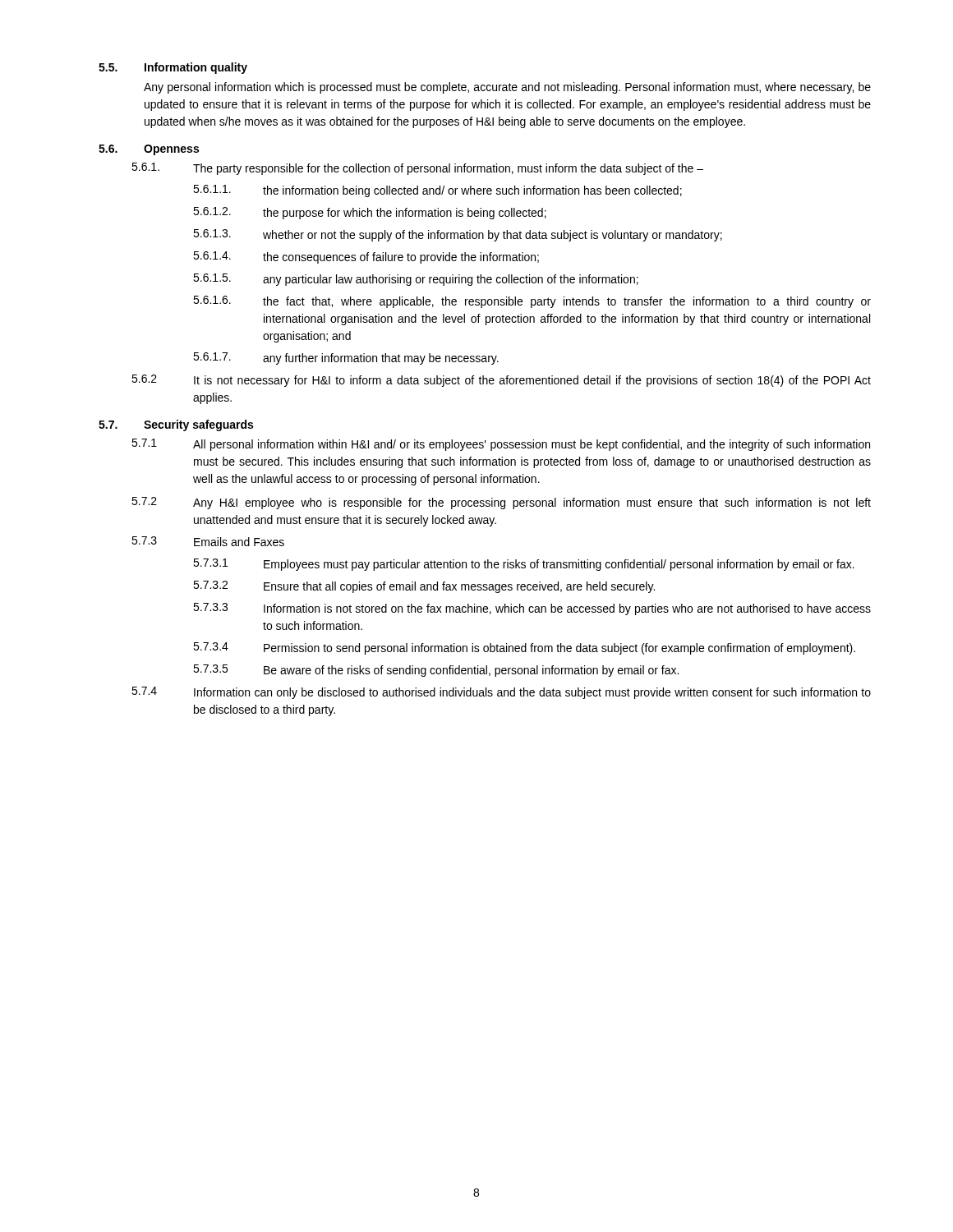Navigate to the passage starting "5.7.2 Any H&I employee who is responsible for"
Viewport: 953px width, 1232px height.
click(501, 512)
